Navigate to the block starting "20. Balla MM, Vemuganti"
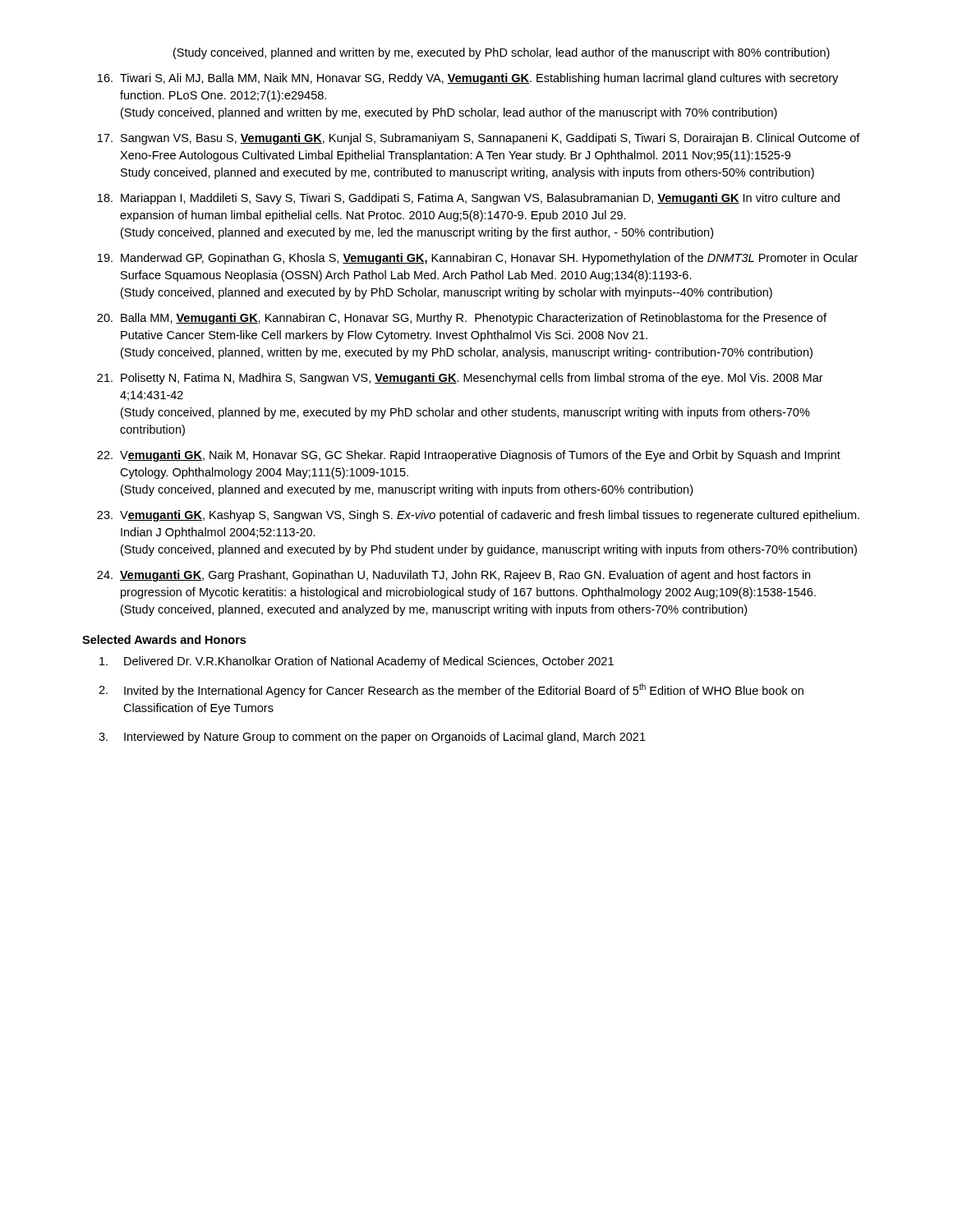The height and width of the screenshot is (1232, 953). coord(476,336)
